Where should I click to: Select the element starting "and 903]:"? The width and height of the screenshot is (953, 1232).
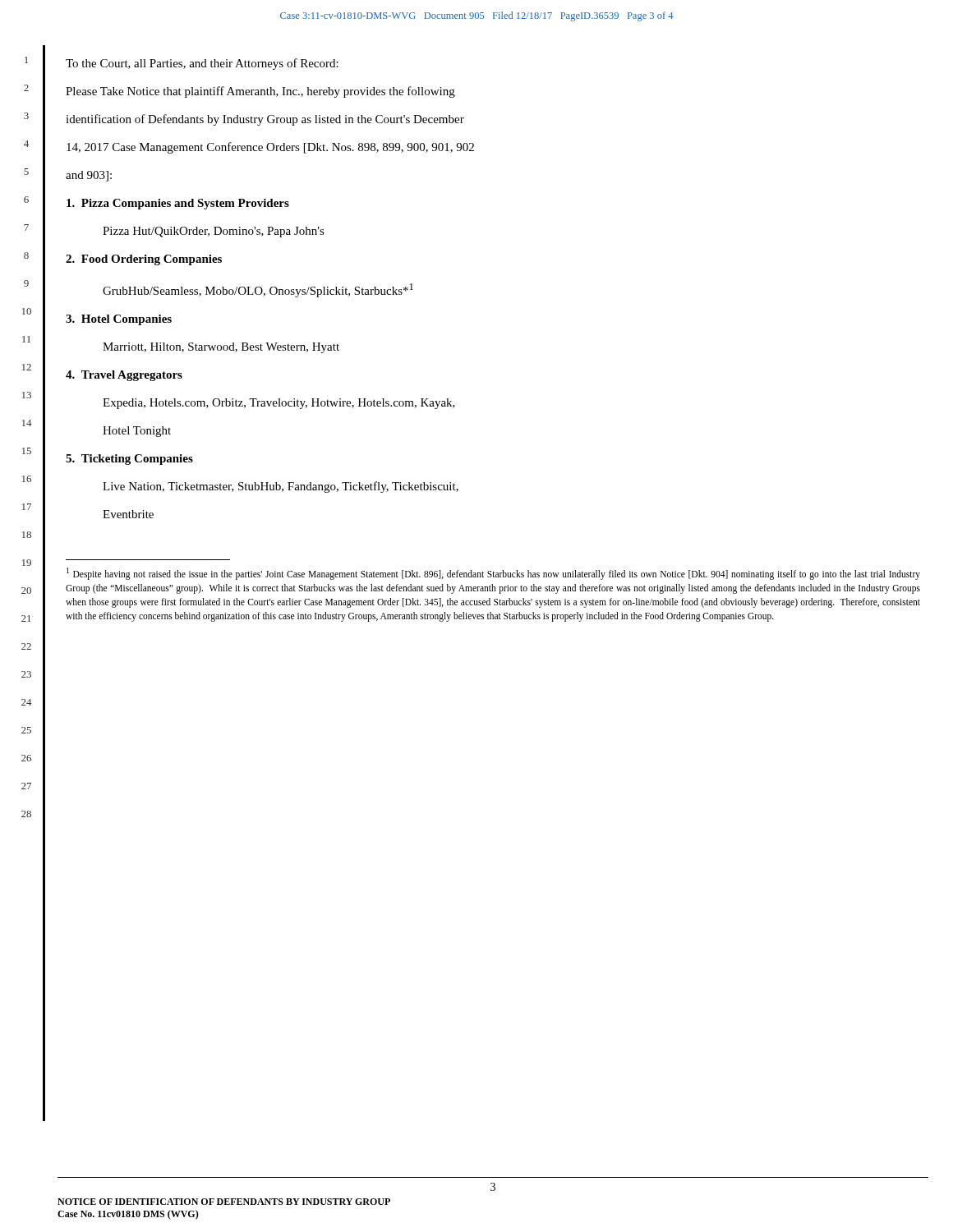pos(89,175)
